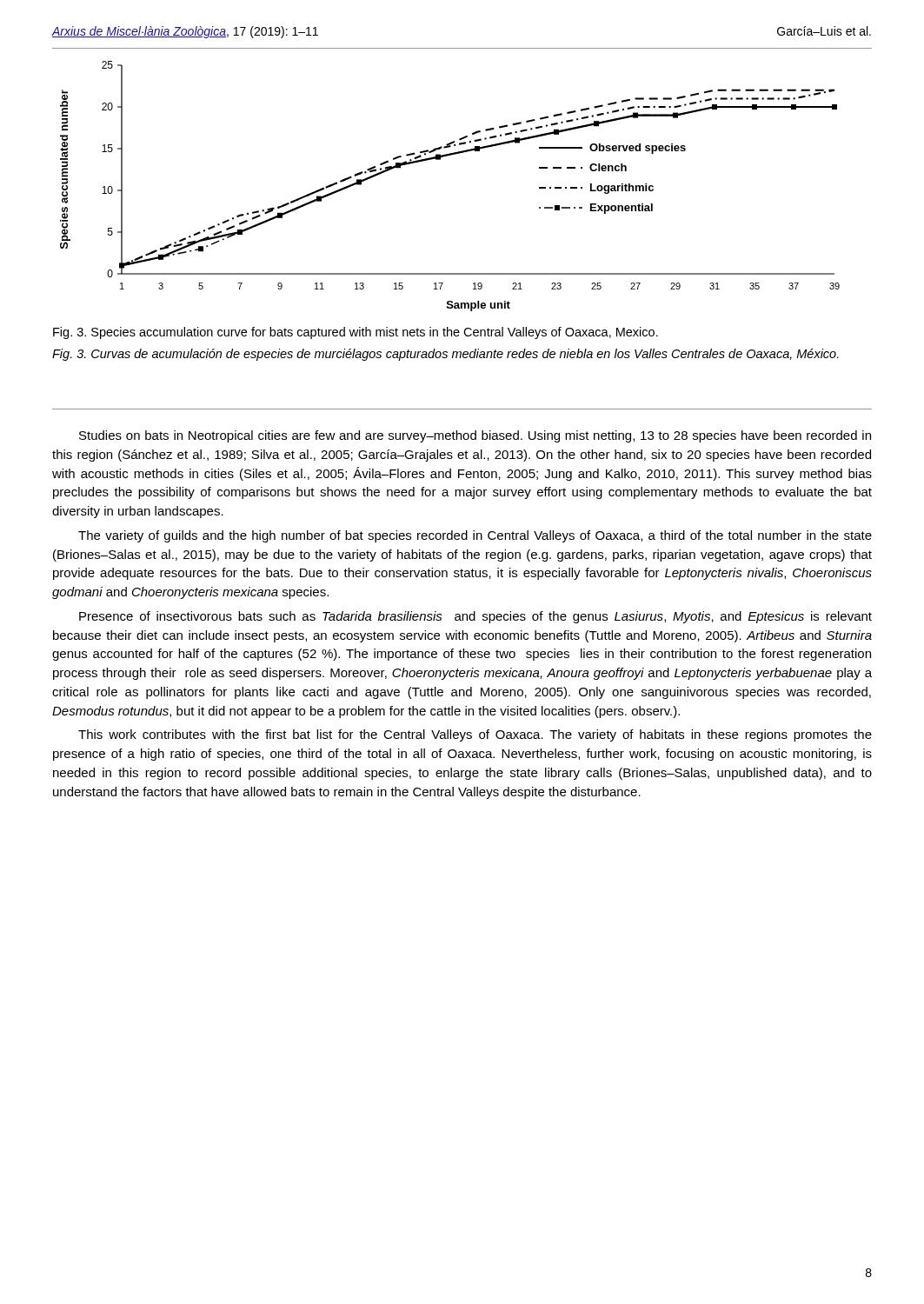The height and width of the screenshot is (1304, 924).
Task: Click on the text block starting "Fig. 3. Species accumulation curve"
Action: click(x=462, y=343)
